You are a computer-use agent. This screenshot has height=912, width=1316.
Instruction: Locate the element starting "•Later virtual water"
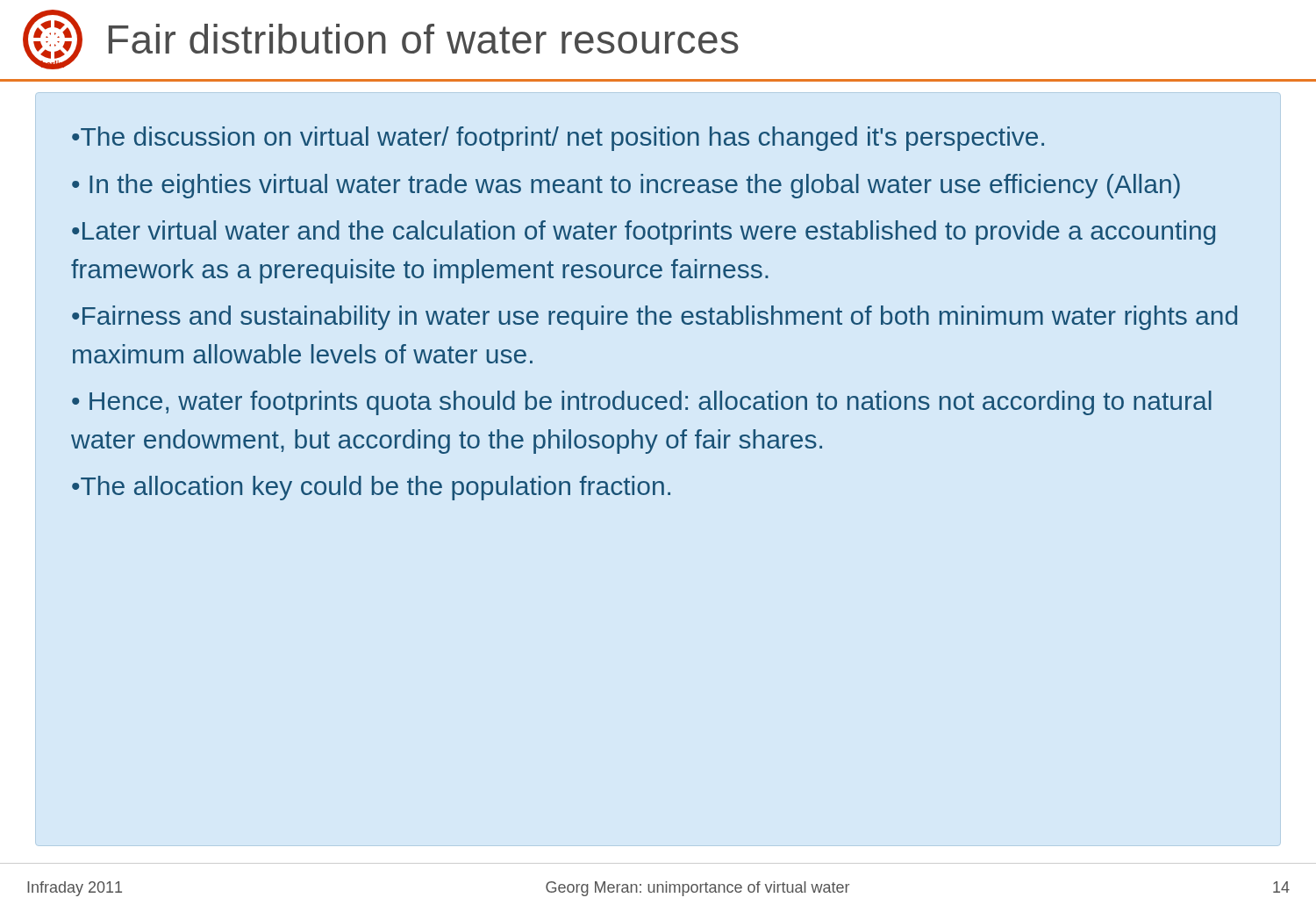coord(644,250)
